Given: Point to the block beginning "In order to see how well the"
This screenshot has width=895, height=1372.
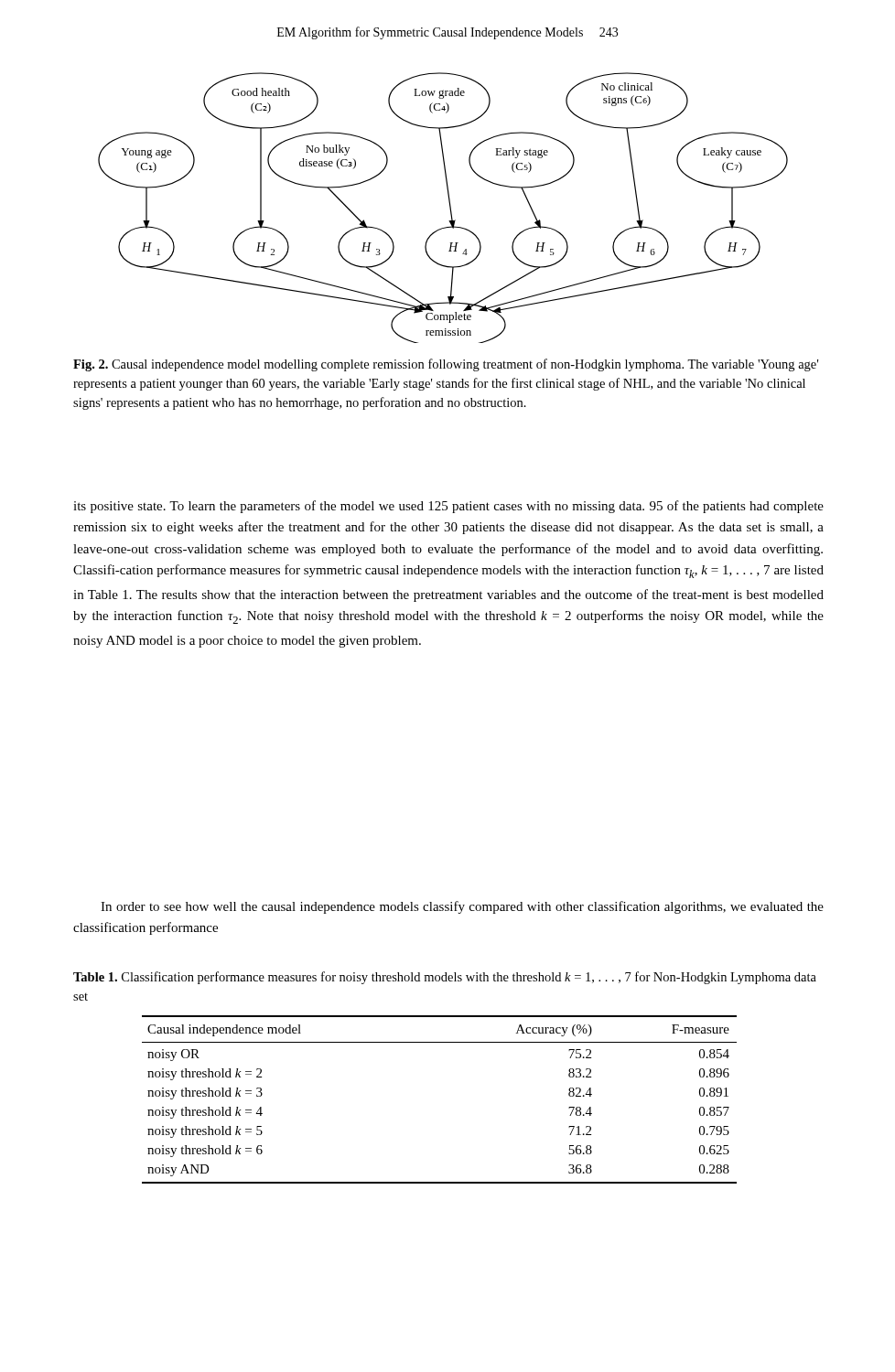Looking at the screenshot, I should [x=448, y=918].
